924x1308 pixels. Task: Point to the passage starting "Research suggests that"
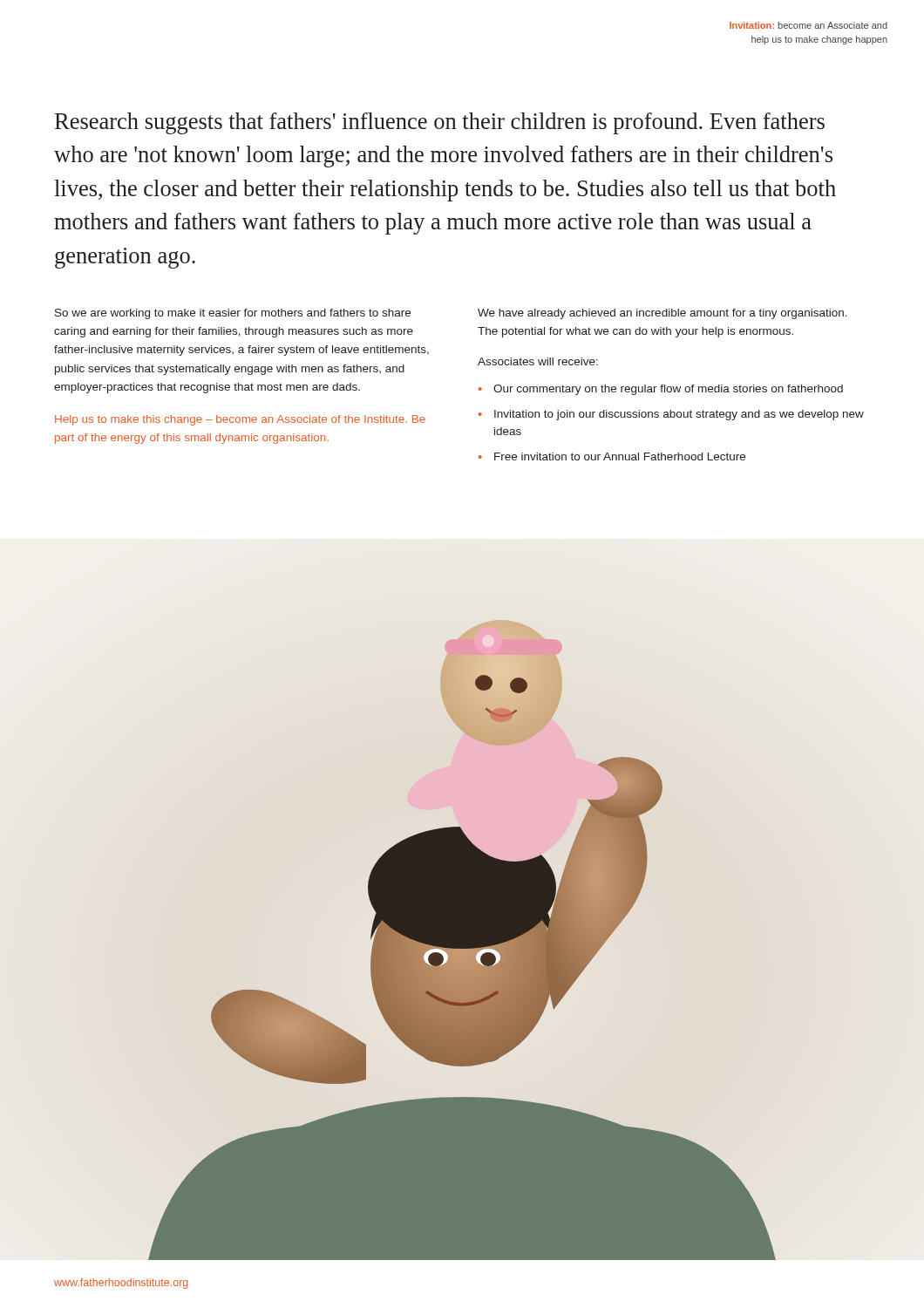tap(462, 188)
